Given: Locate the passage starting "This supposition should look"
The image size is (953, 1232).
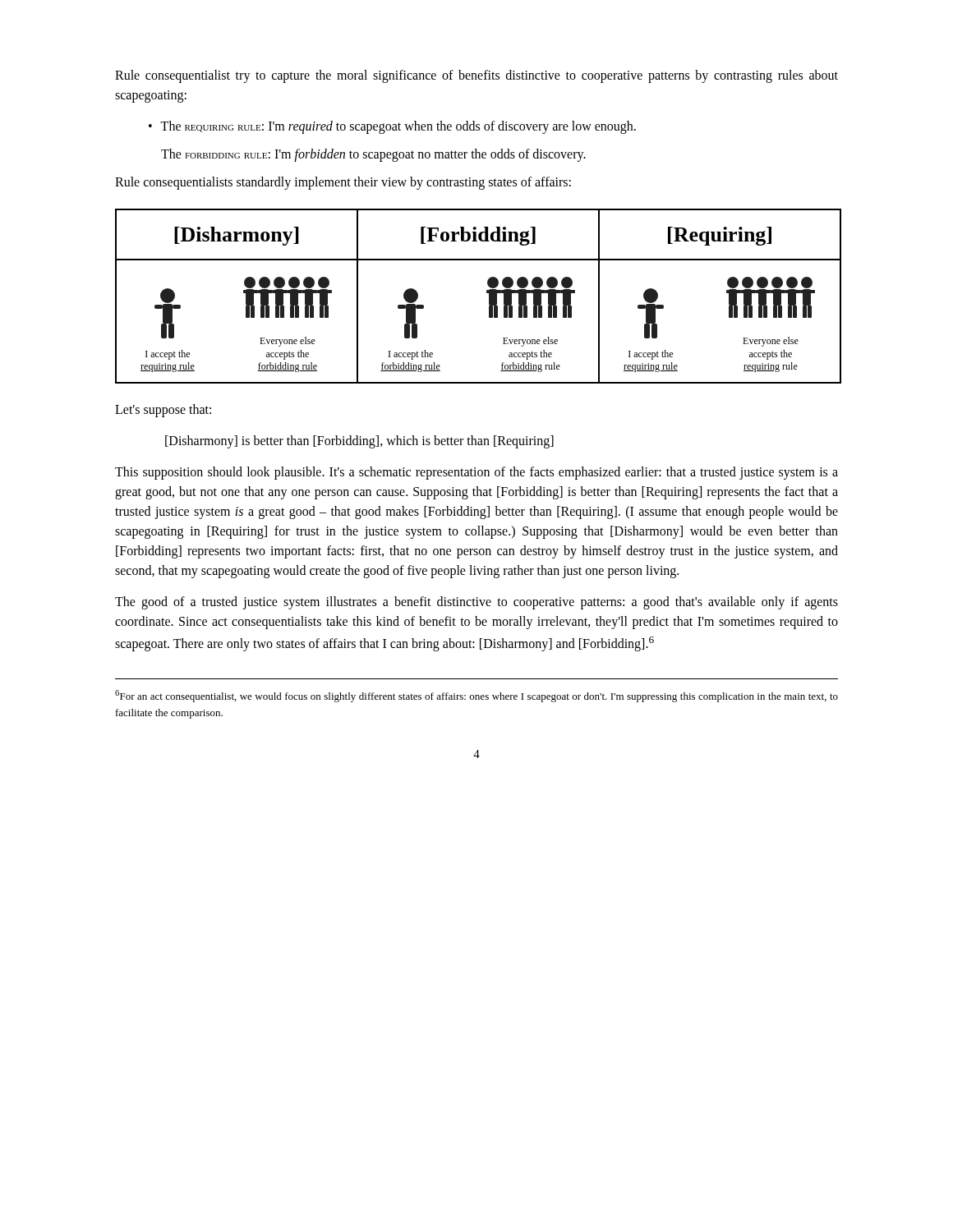Looking at the screenshot, I should pos(476,521).
